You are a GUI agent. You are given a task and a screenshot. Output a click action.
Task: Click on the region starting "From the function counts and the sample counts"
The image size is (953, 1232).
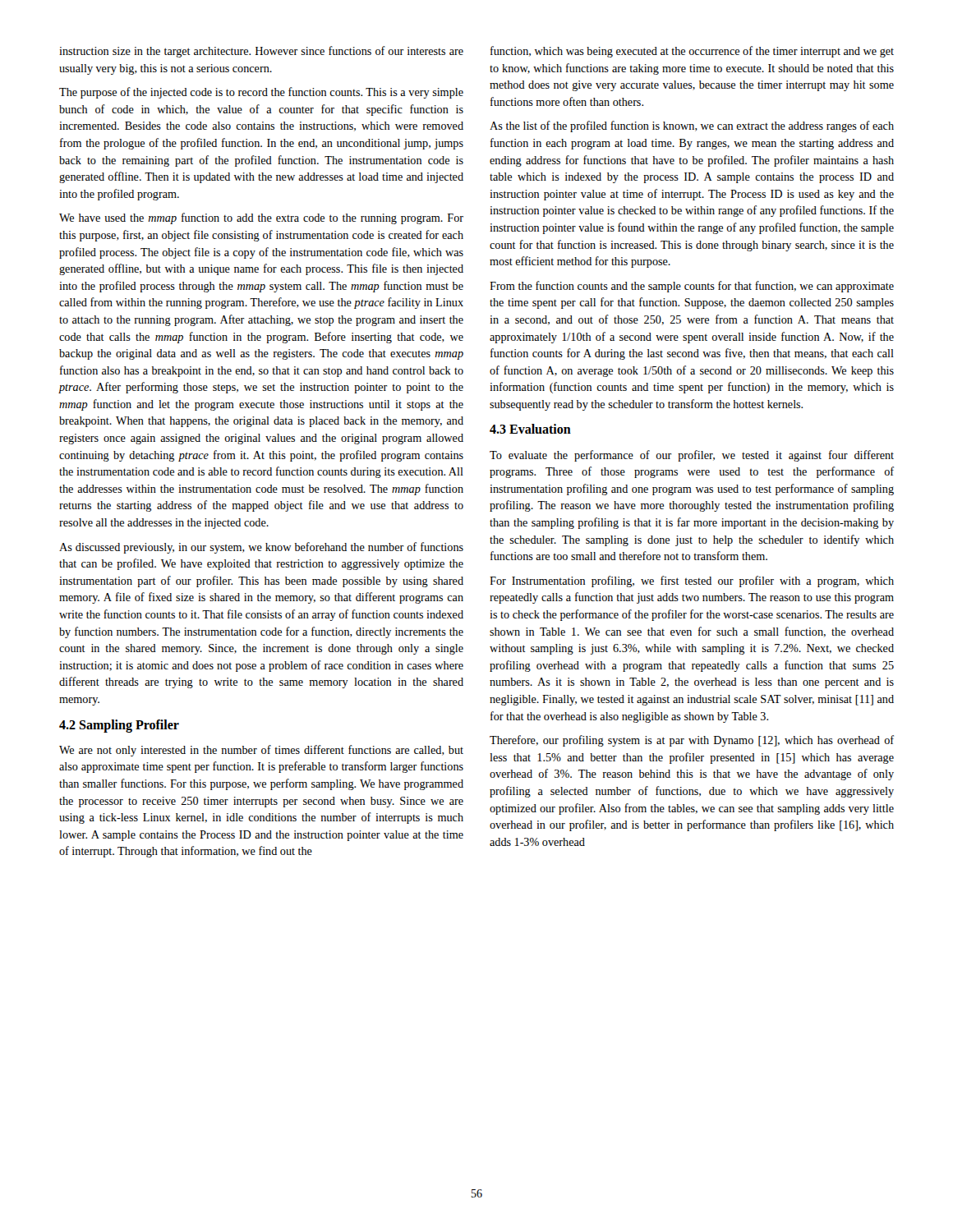[x=692, y=345]
